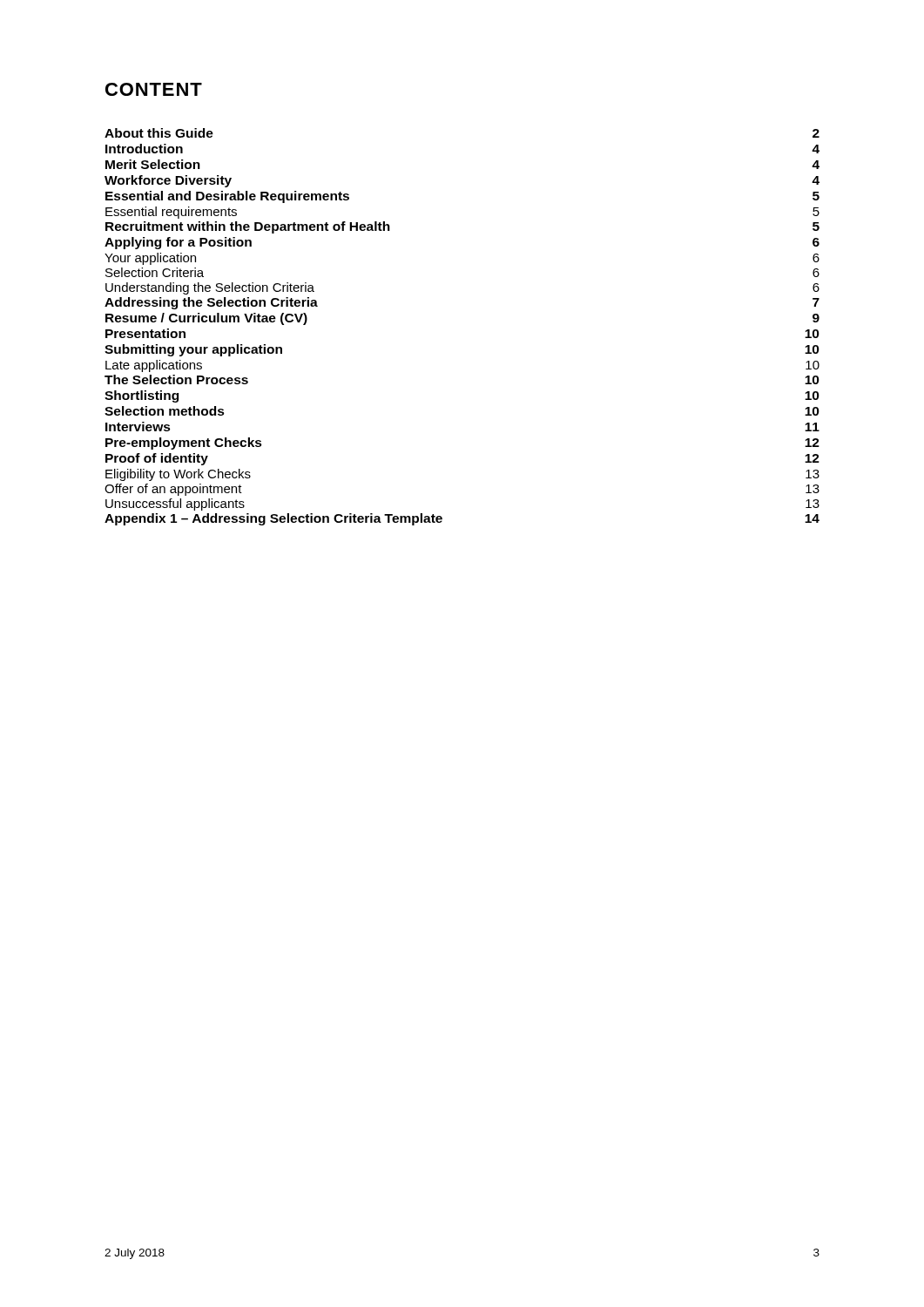The width and height of the screenshot is (924, 1307).
Task: Locate the text "Interviews 11"
Action: (x=135, y=427)
